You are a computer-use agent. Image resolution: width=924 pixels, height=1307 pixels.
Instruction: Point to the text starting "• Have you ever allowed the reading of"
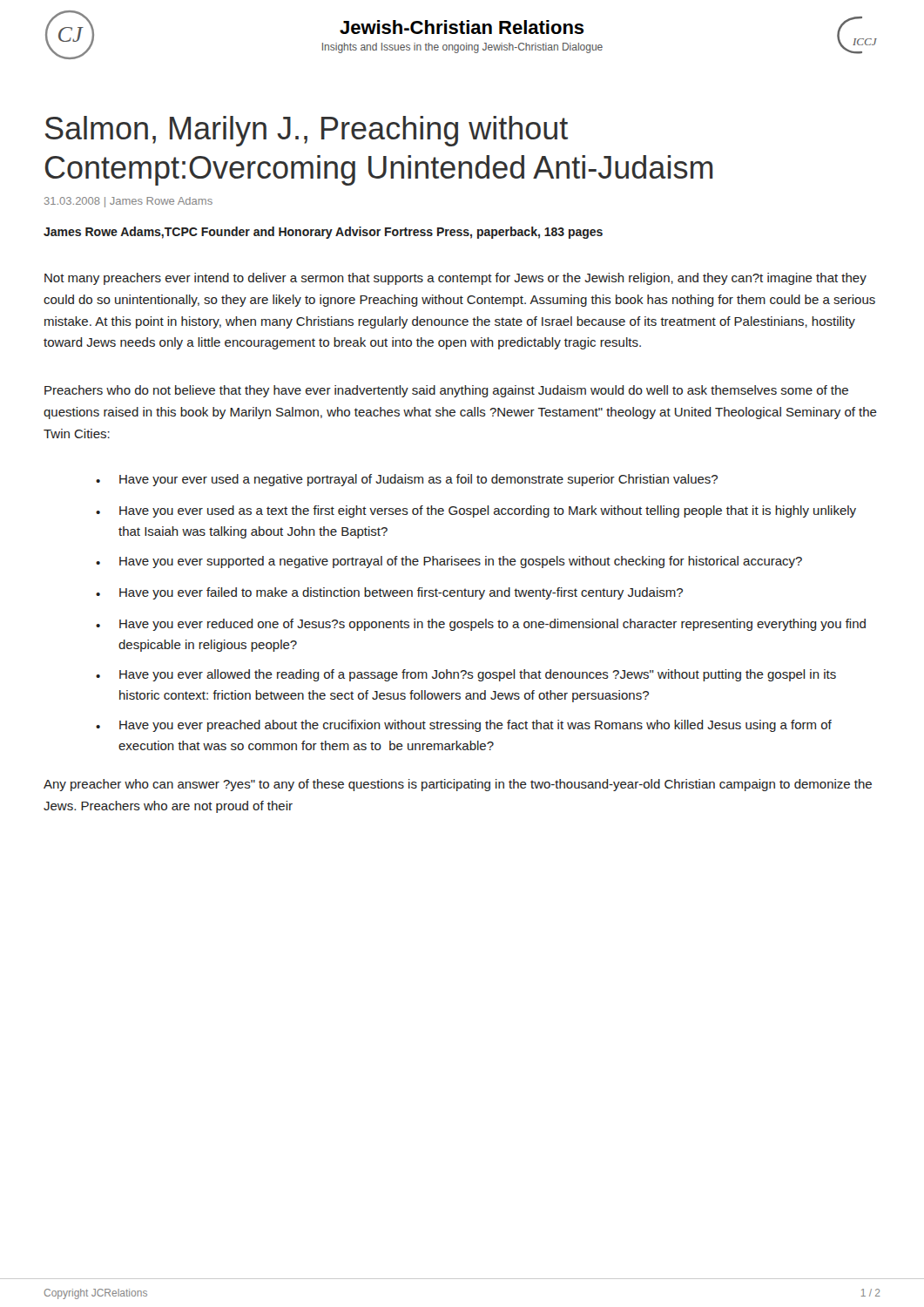(x=488, y=685)
